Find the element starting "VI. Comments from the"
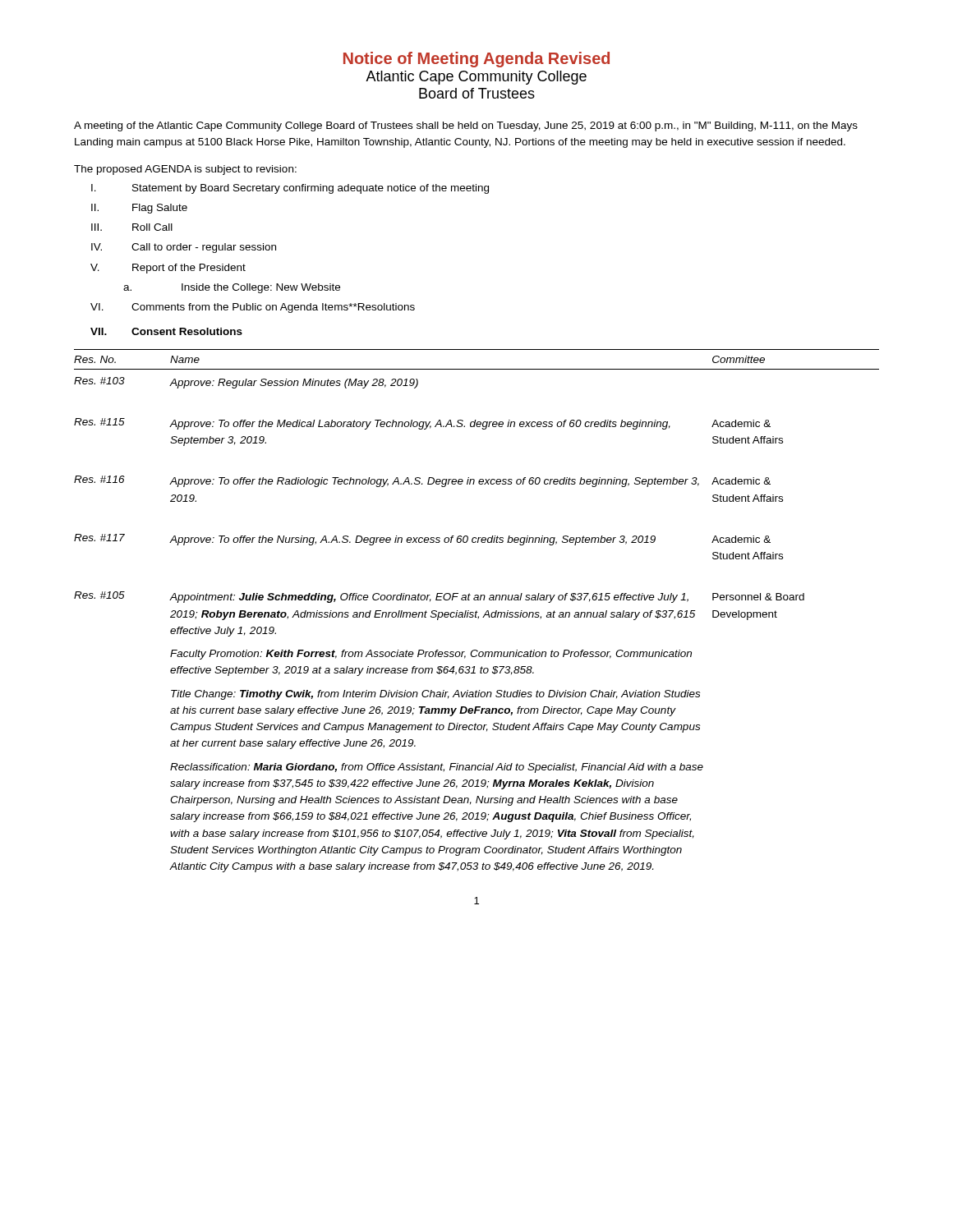This screenshot has width=953, height=1232. pyautogui.click(x=253, y=308)
